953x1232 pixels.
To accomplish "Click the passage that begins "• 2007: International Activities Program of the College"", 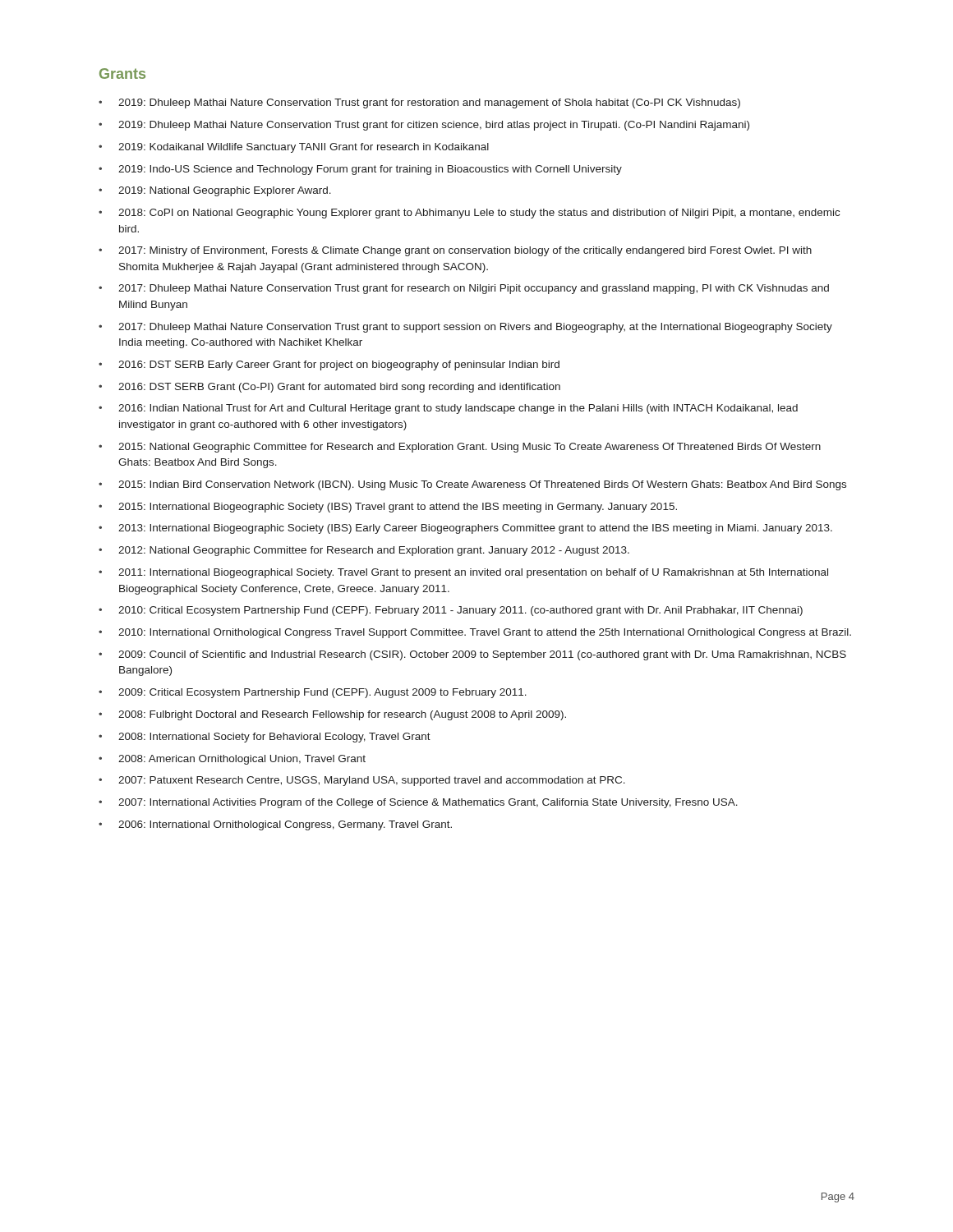I will [418, 803].
